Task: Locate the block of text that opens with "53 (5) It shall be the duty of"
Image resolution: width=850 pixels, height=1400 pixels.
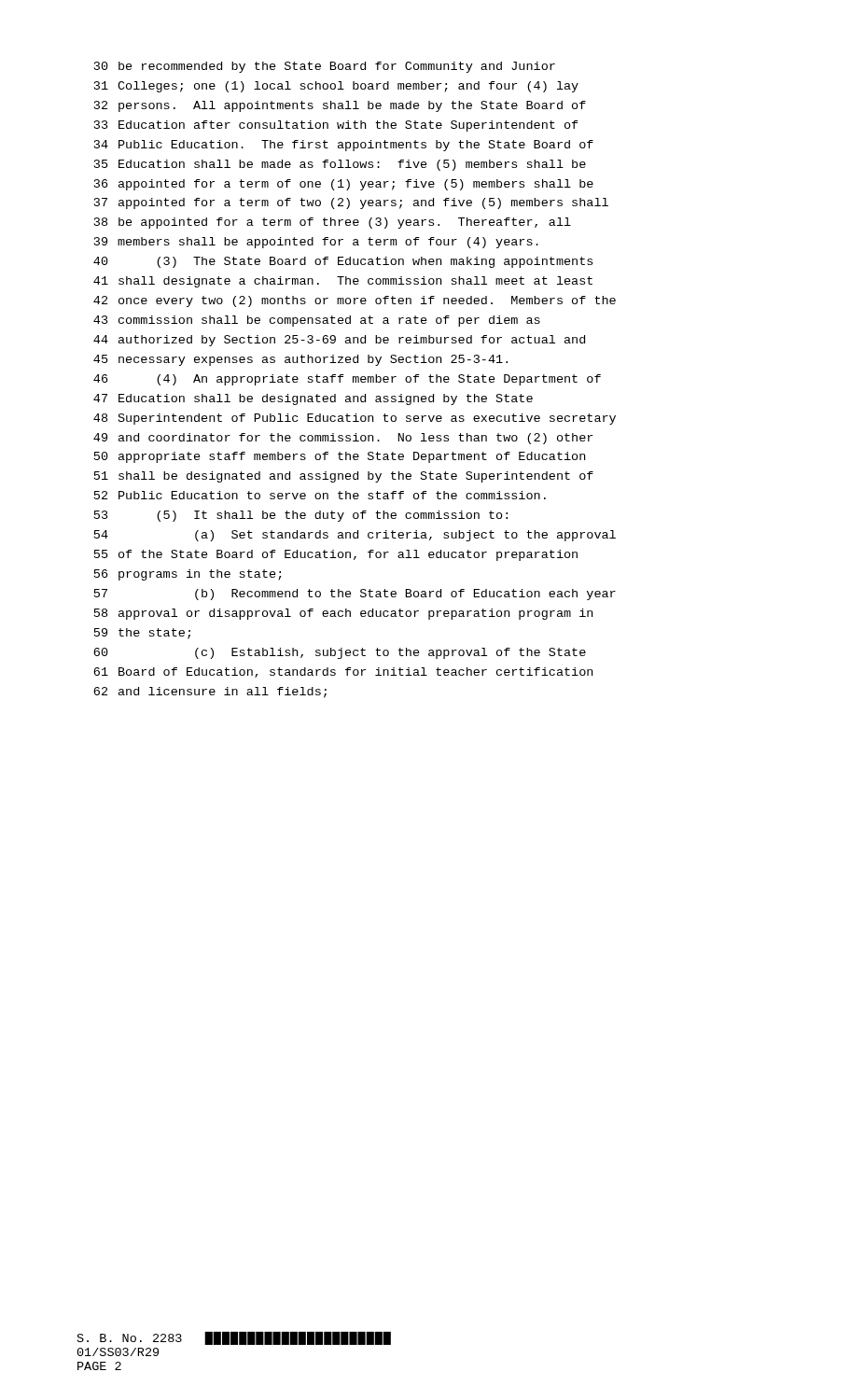Action: [294, 517]
